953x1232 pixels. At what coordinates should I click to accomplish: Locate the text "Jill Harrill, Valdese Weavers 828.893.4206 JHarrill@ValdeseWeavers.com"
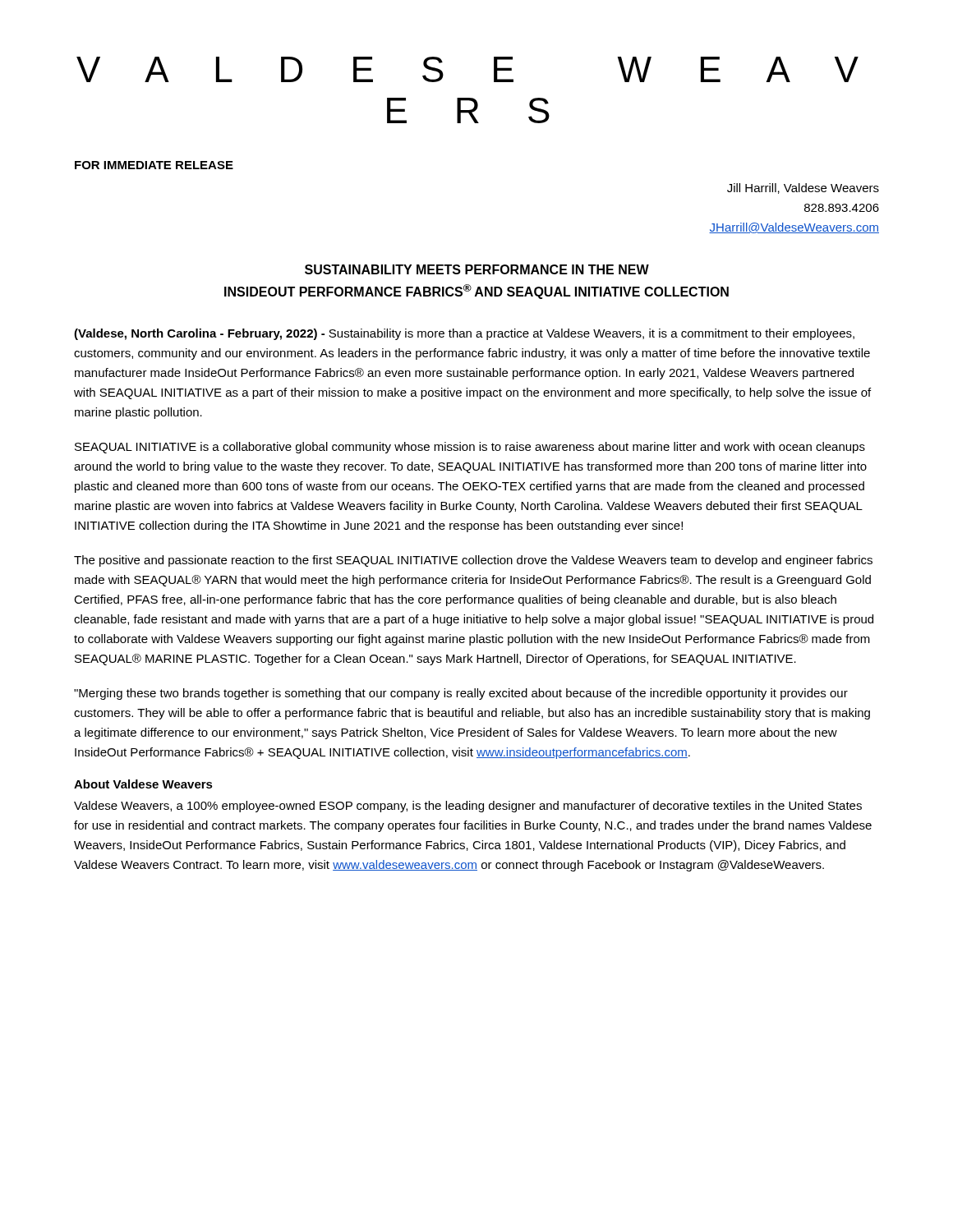[x=794, y=207]
